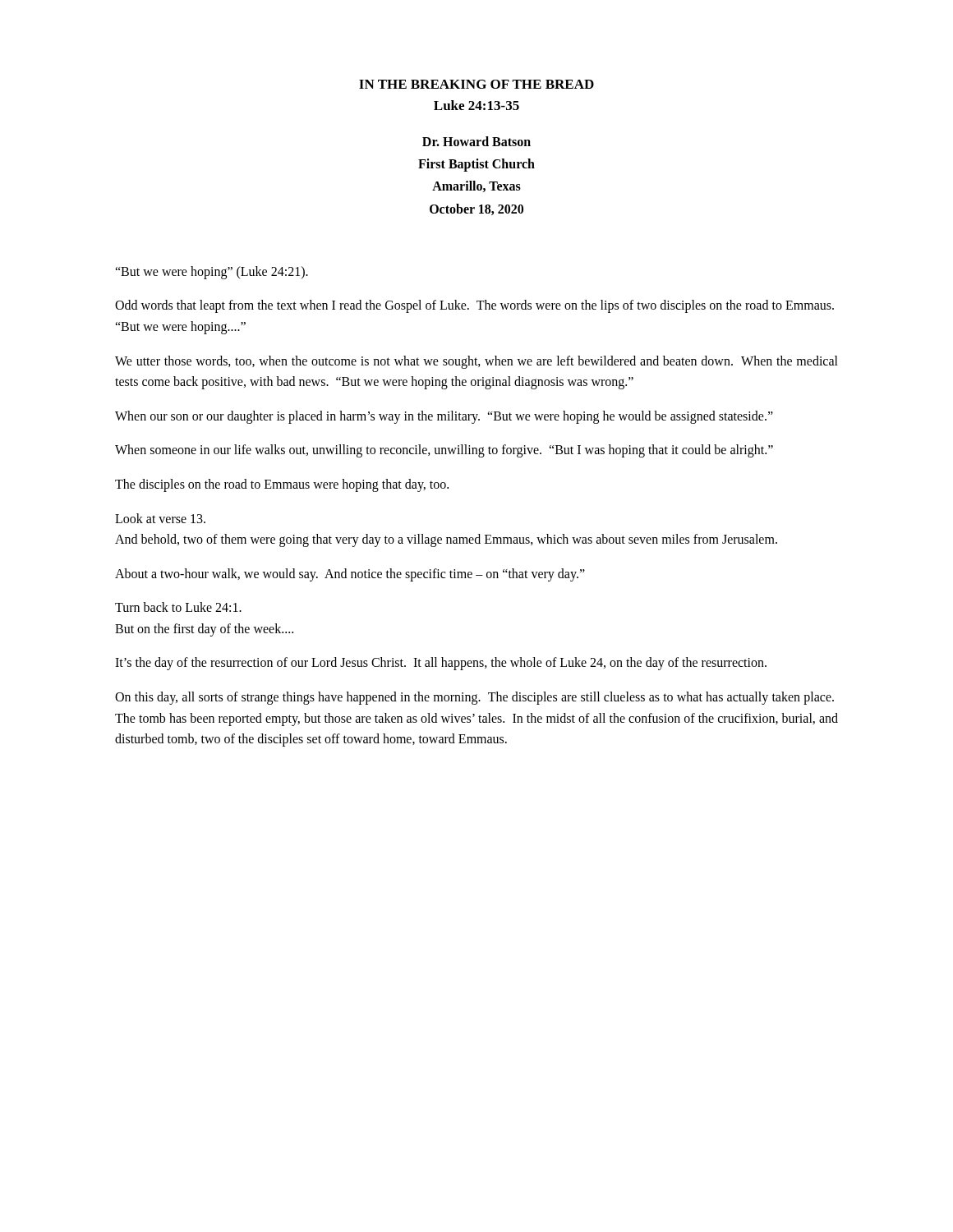The width and height of the screenshot is (953, 1232).
Task: Point to the block beginning "On this day,"
Action: coord(476,718)
